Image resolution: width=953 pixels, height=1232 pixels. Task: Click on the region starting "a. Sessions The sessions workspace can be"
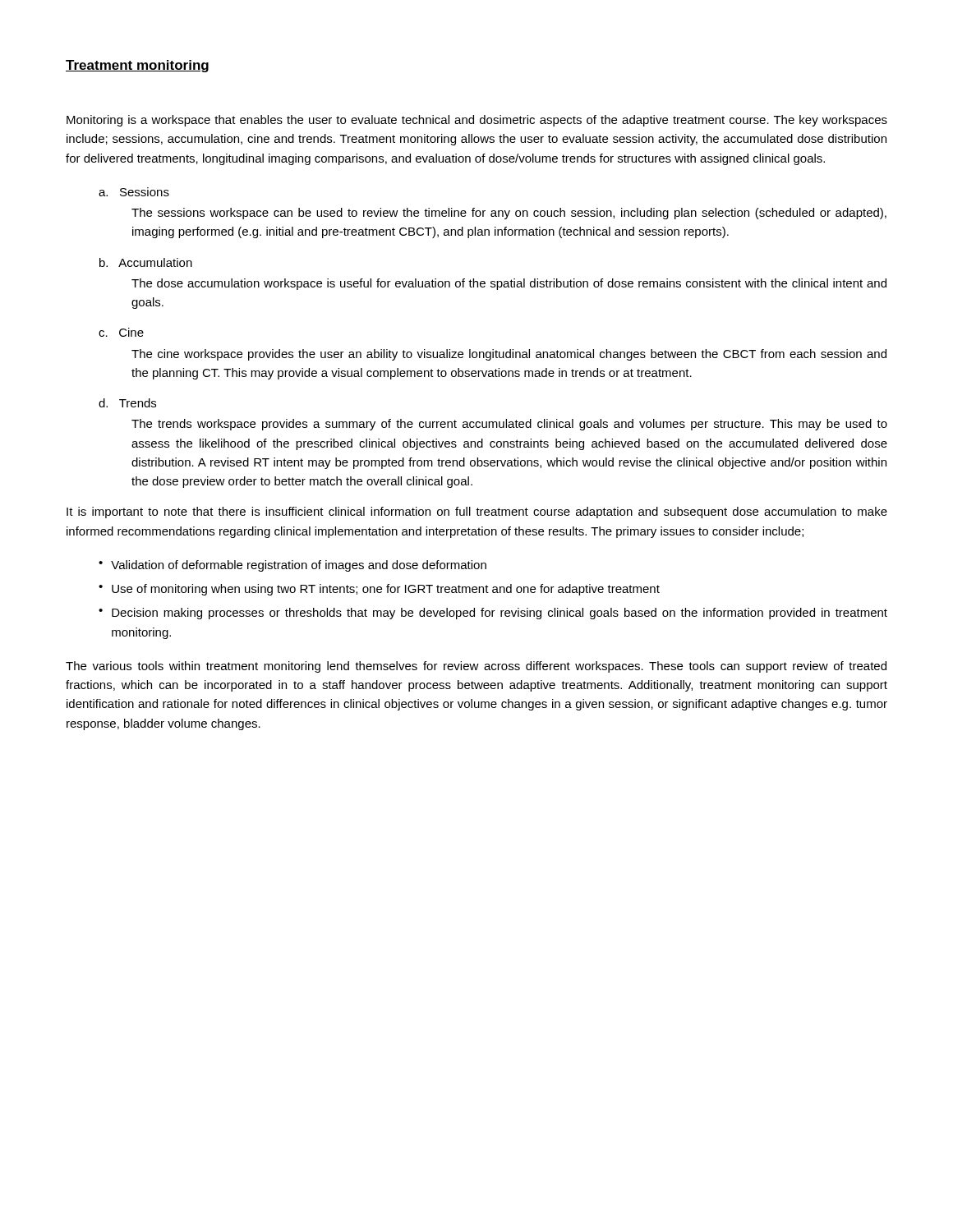point(476,212)
